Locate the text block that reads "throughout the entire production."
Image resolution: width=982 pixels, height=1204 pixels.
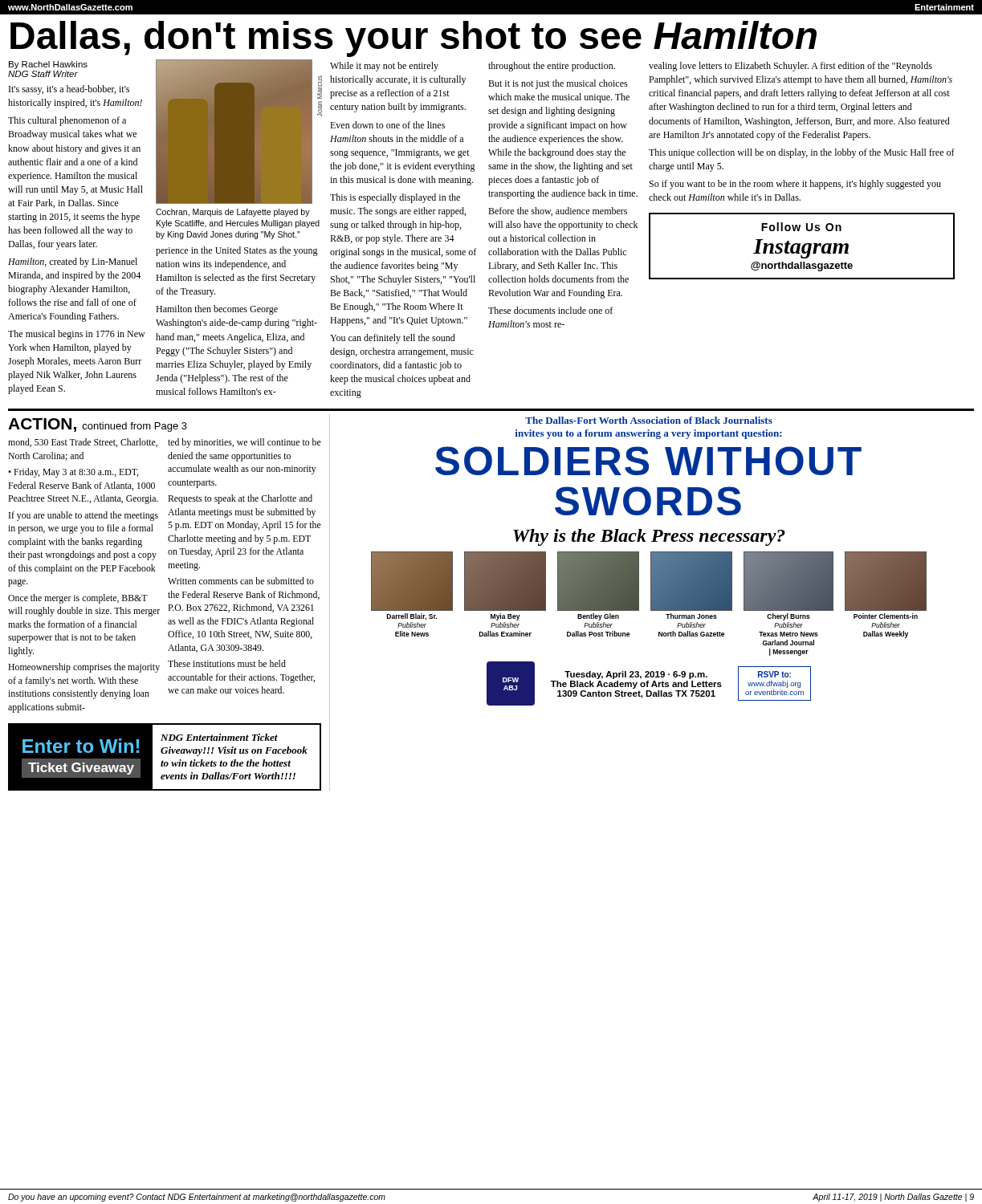click(564, 196)
